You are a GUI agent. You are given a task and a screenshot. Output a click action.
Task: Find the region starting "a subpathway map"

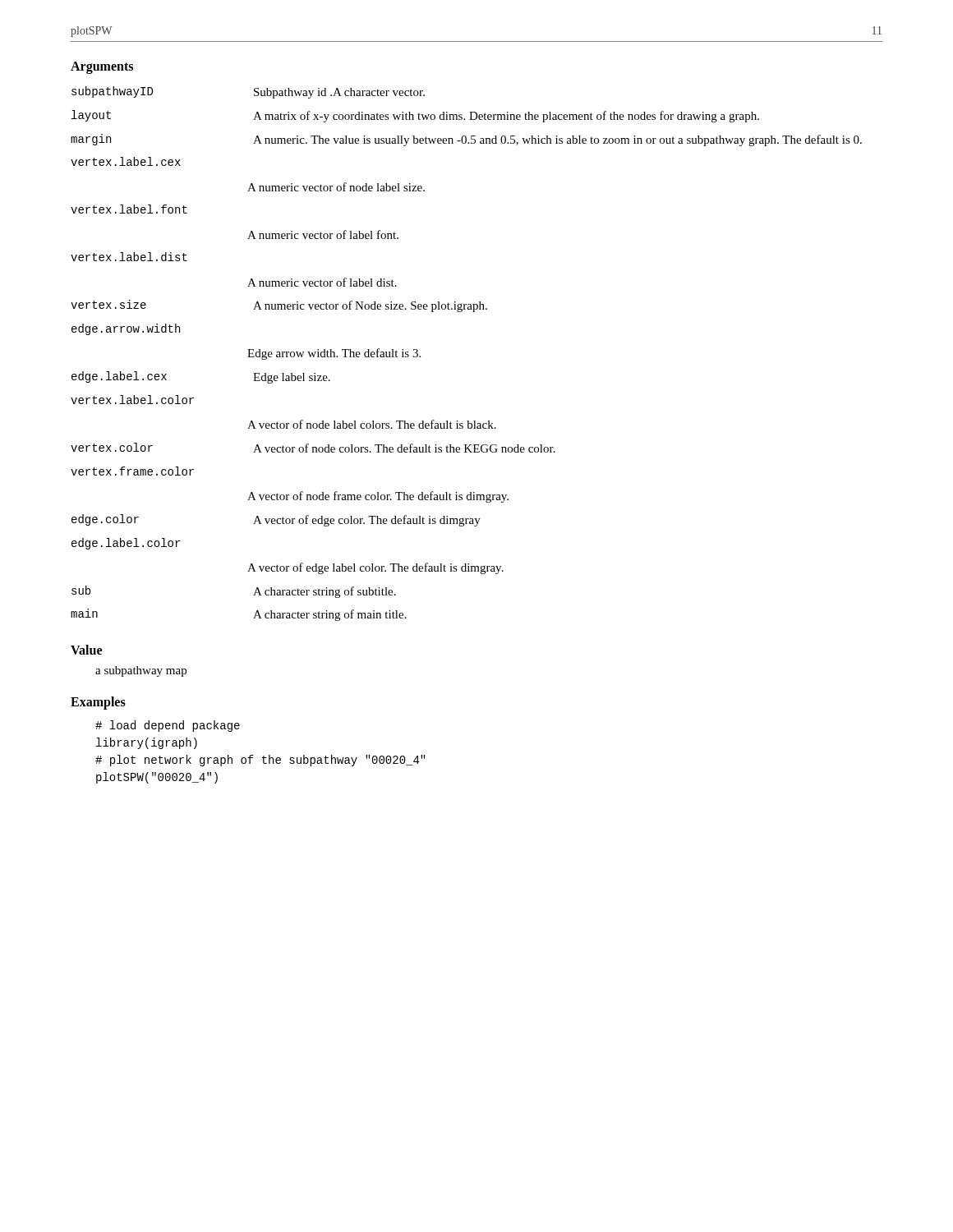pos(141,670)
